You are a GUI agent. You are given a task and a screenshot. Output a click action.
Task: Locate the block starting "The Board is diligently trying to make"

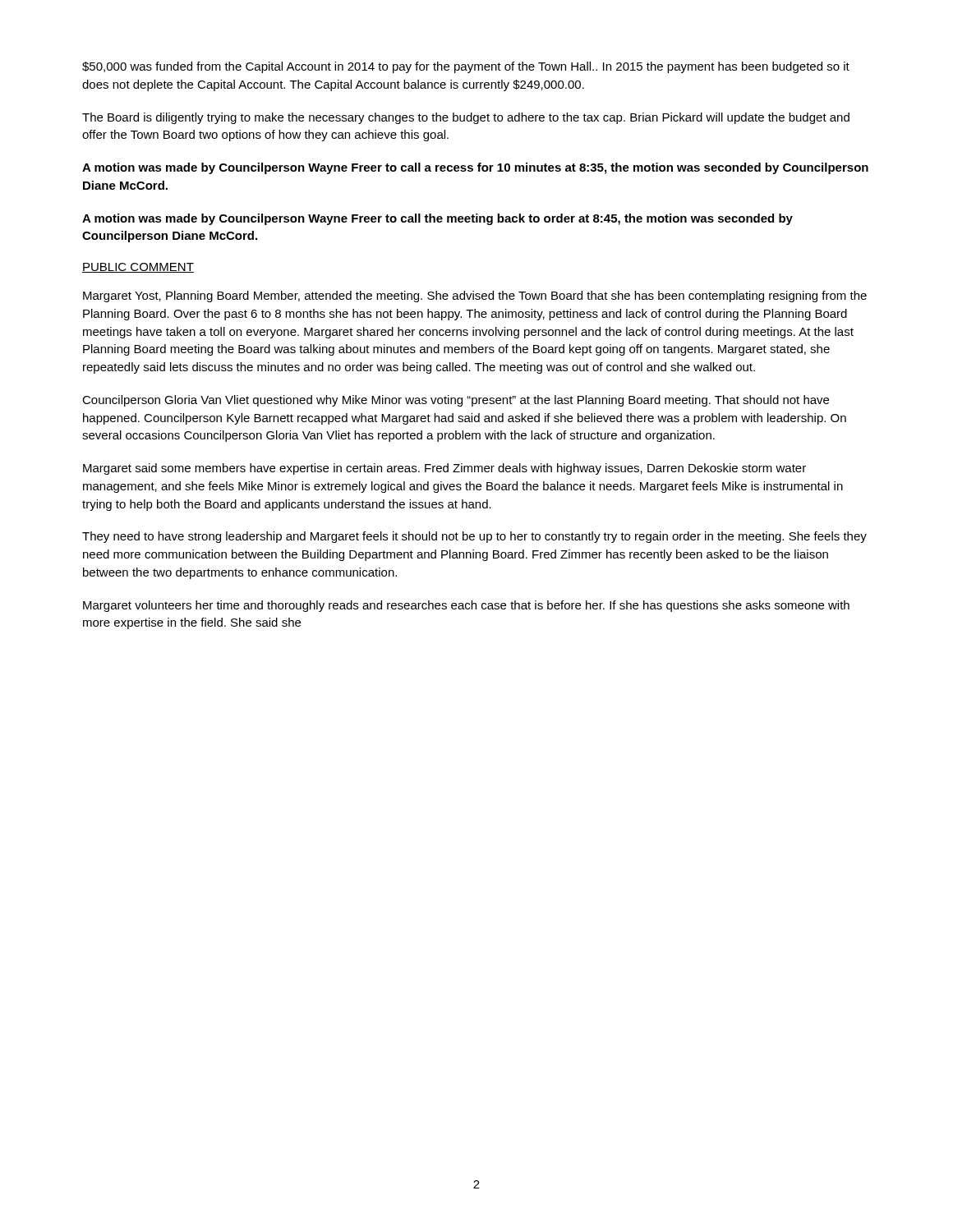click(x=466, y=126)
